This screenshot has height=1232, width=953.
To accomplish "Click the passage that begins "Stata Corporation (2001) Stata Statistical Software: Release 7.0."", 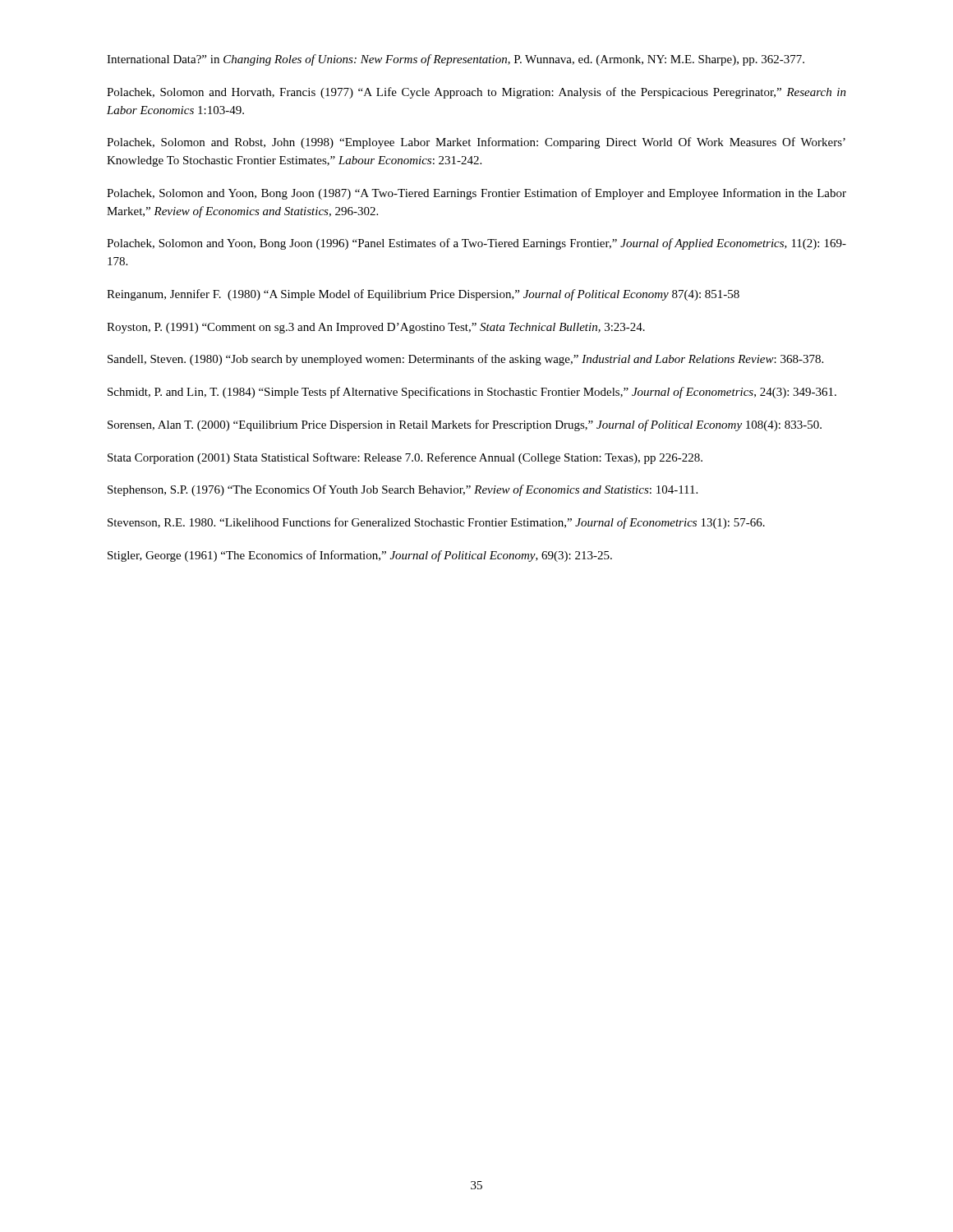I will pos(405,457).
